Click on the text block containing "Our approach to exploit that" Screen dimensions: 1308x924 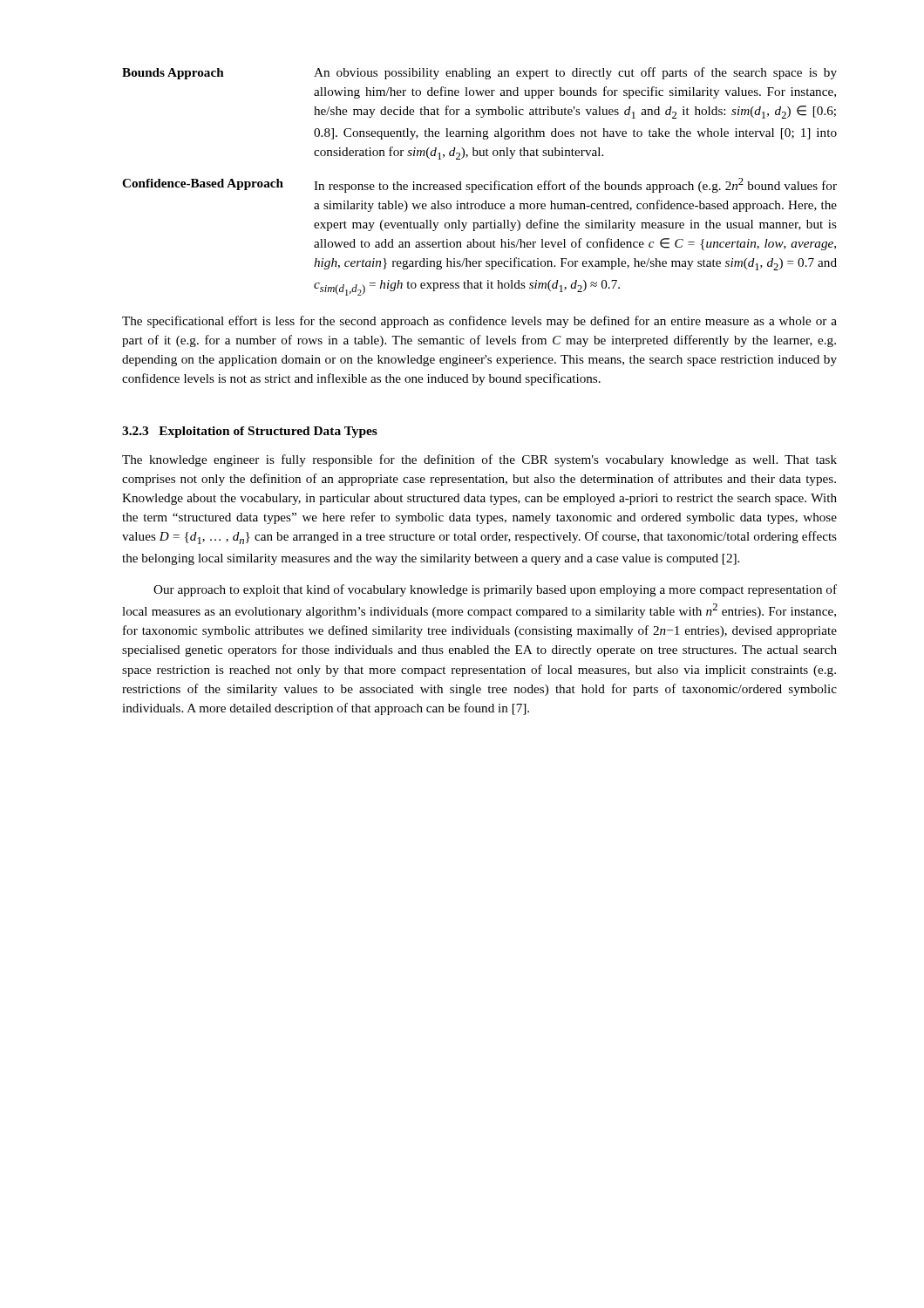(x=479, y=648)
